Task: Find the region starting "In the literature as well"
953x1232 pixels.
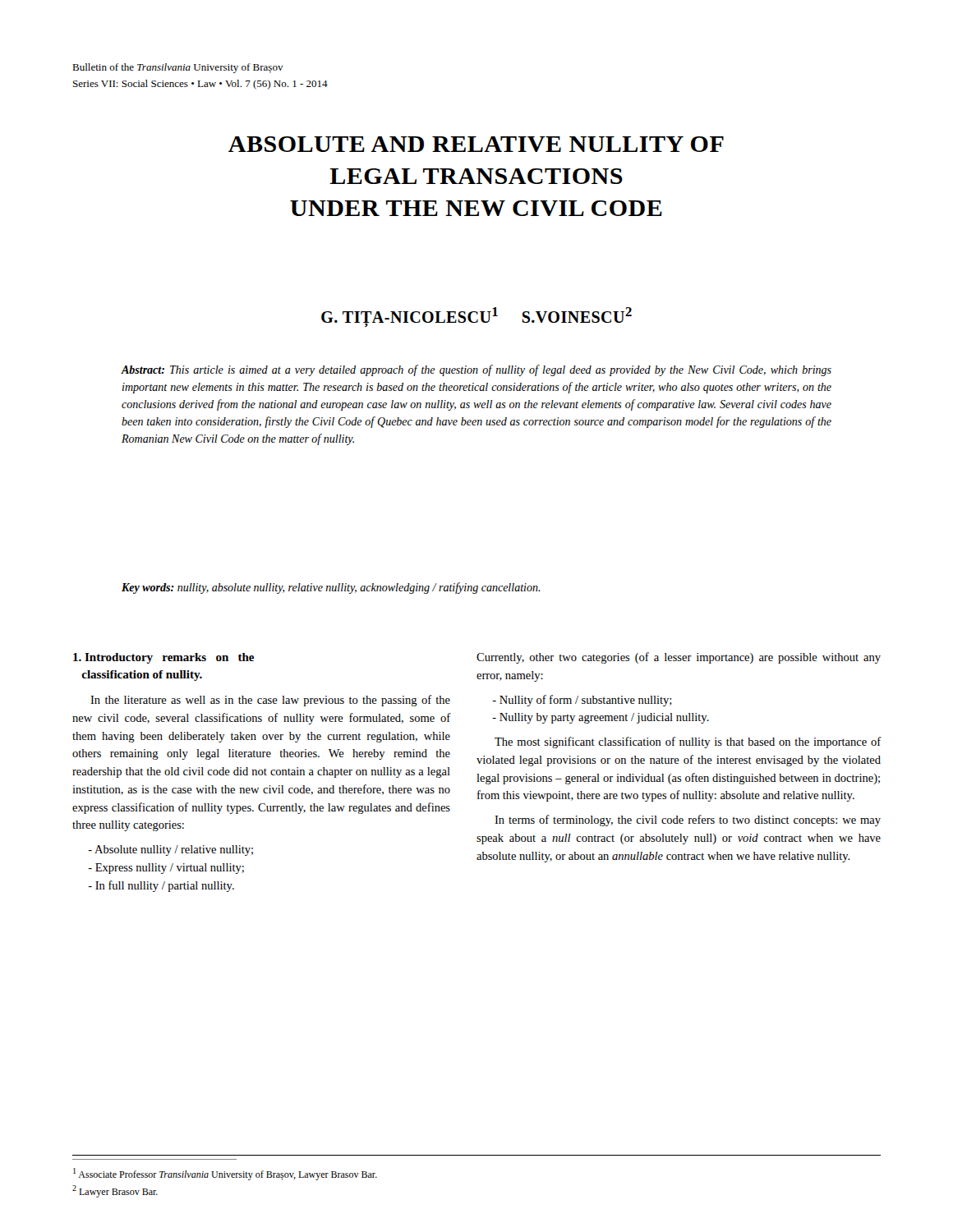Action: (261, 762)
